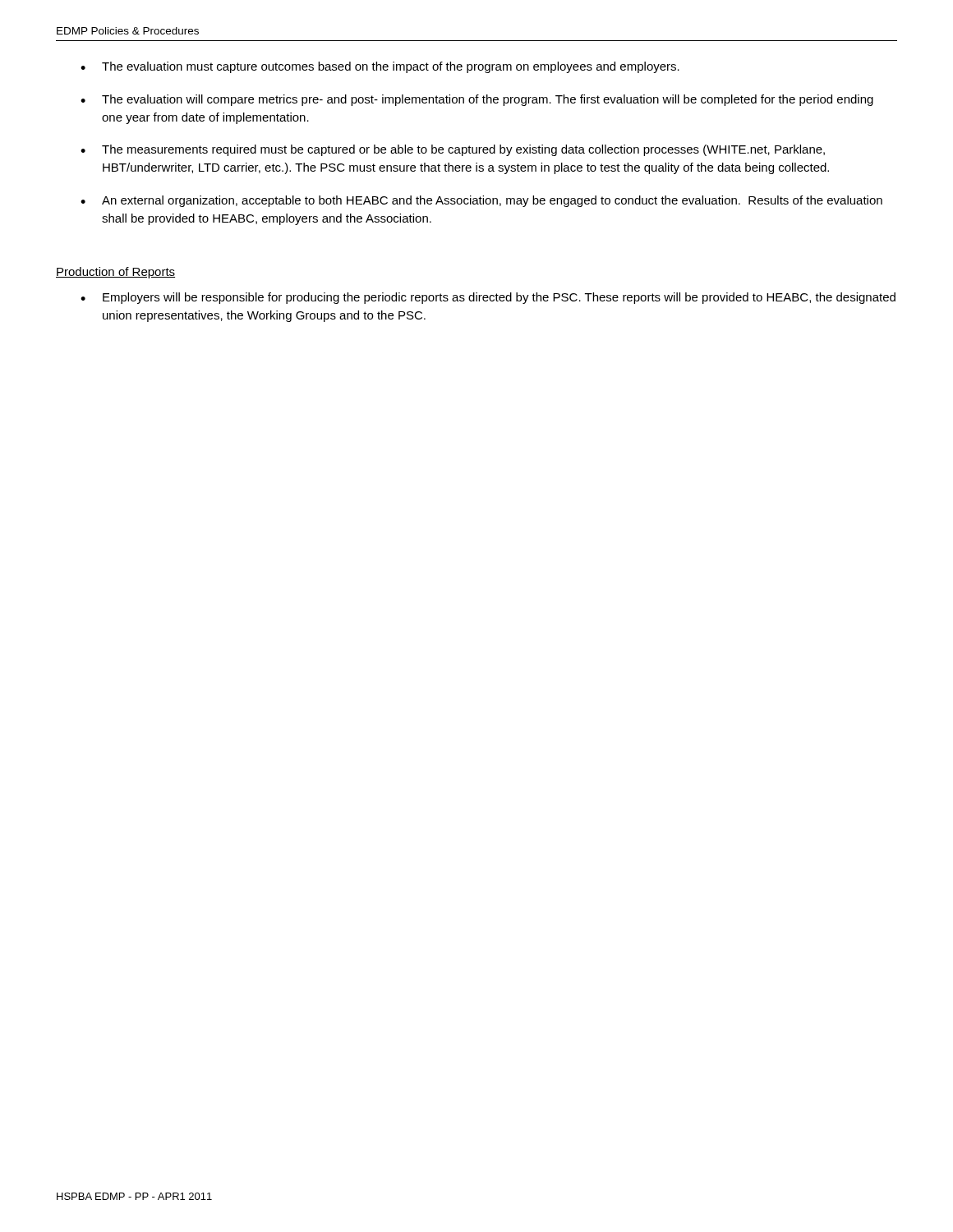The image size is (953, 1232).
Task: Point to the region starting "An external organization,"
Action: pyautogui.click(x=492, y=209)
